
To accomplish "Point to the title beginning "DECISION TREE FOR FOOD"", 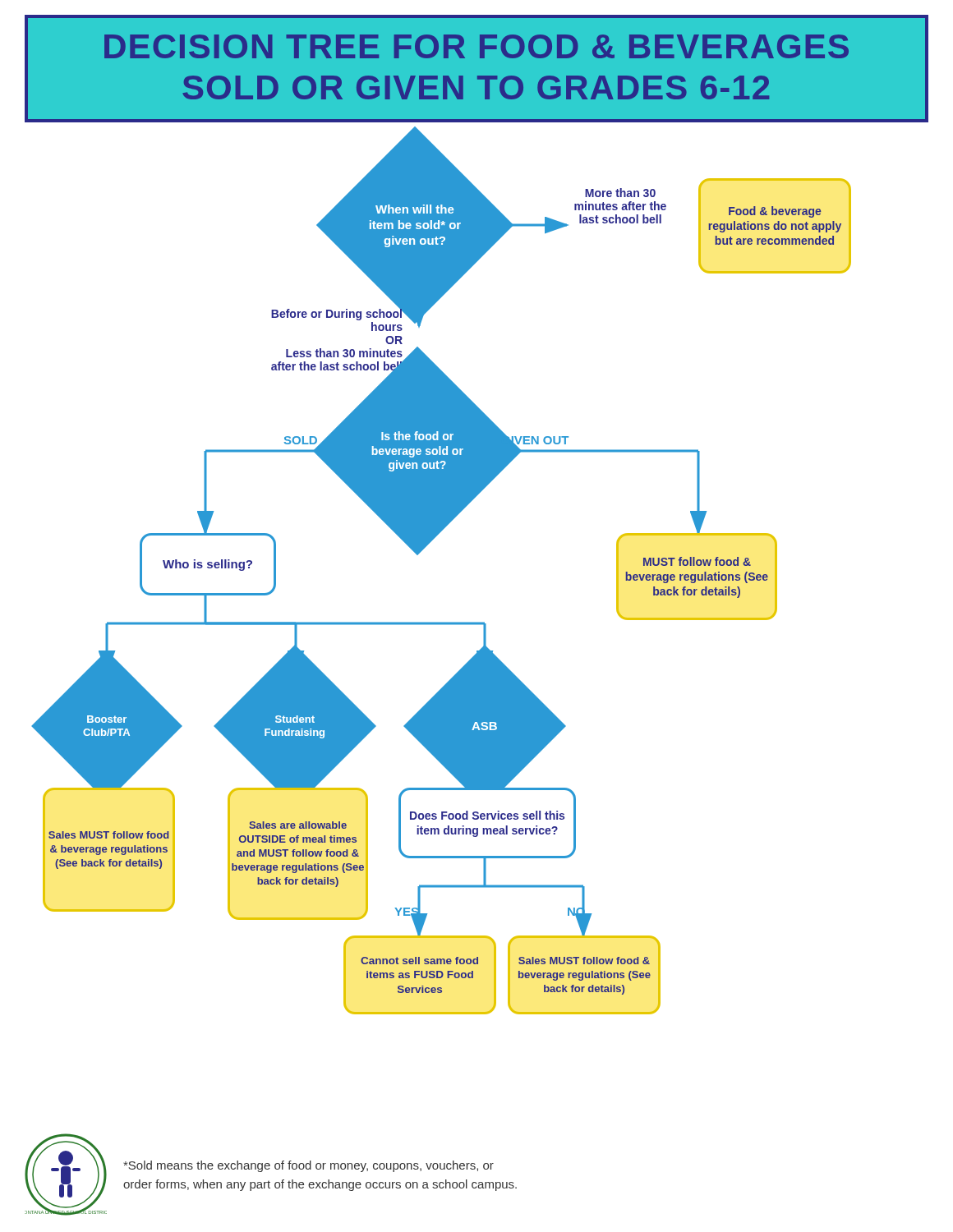I will (476, 69).
